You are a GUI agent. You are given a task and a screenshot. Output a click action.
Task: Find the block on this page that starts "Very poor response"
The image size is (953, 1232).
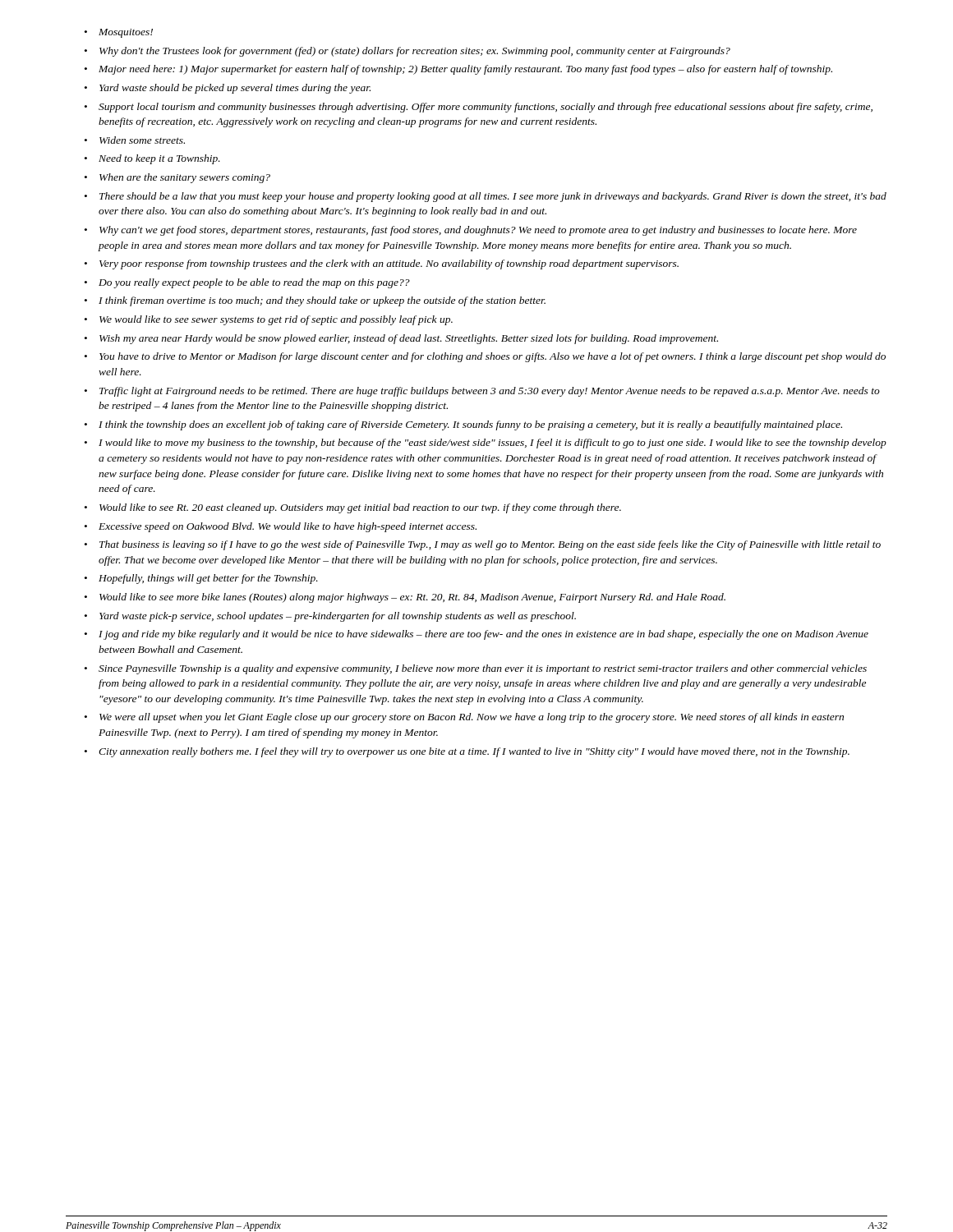click(x=389, y=263)
